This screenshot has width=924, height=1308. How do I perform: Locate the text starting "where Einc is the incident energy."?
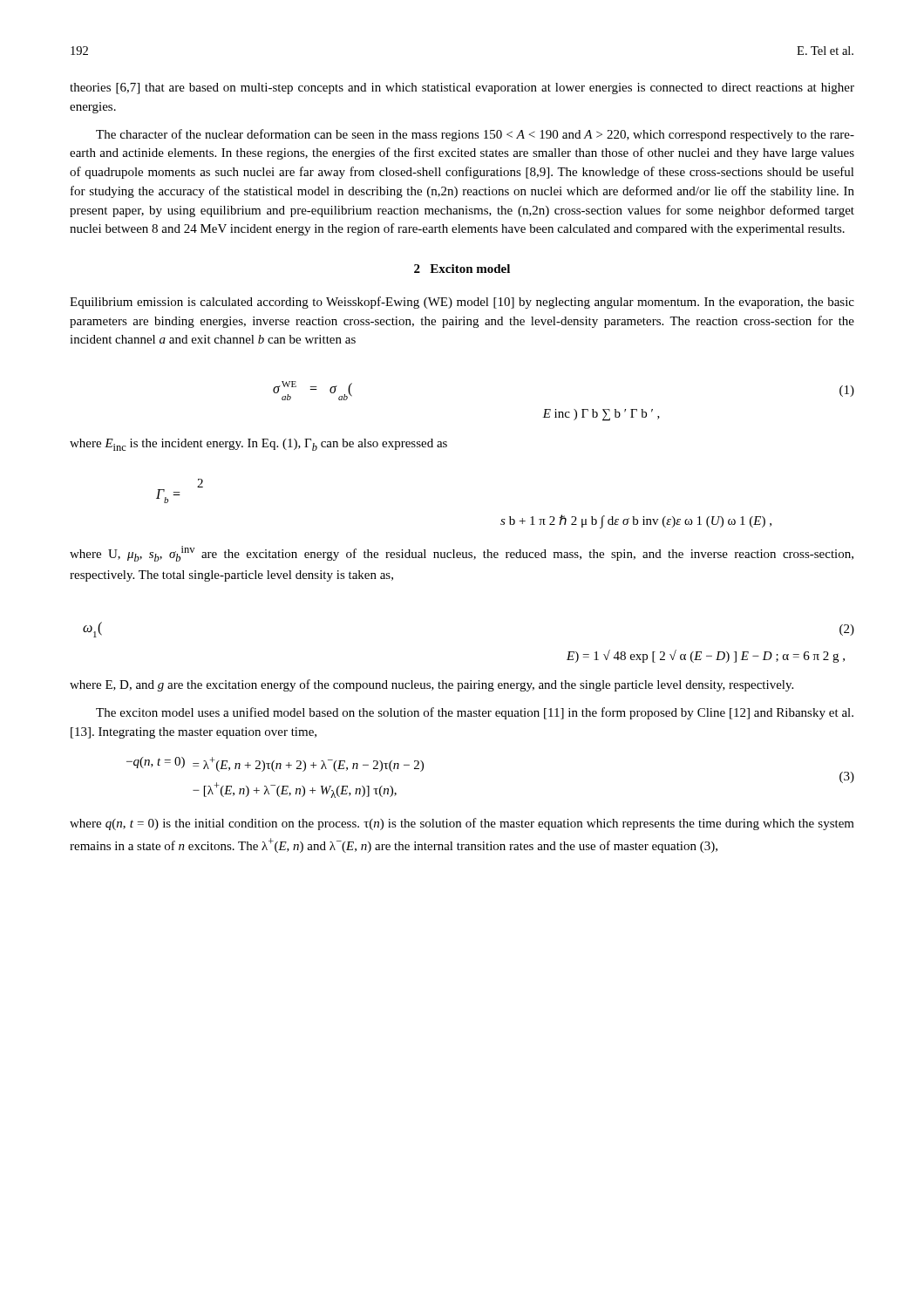point(258,445)
